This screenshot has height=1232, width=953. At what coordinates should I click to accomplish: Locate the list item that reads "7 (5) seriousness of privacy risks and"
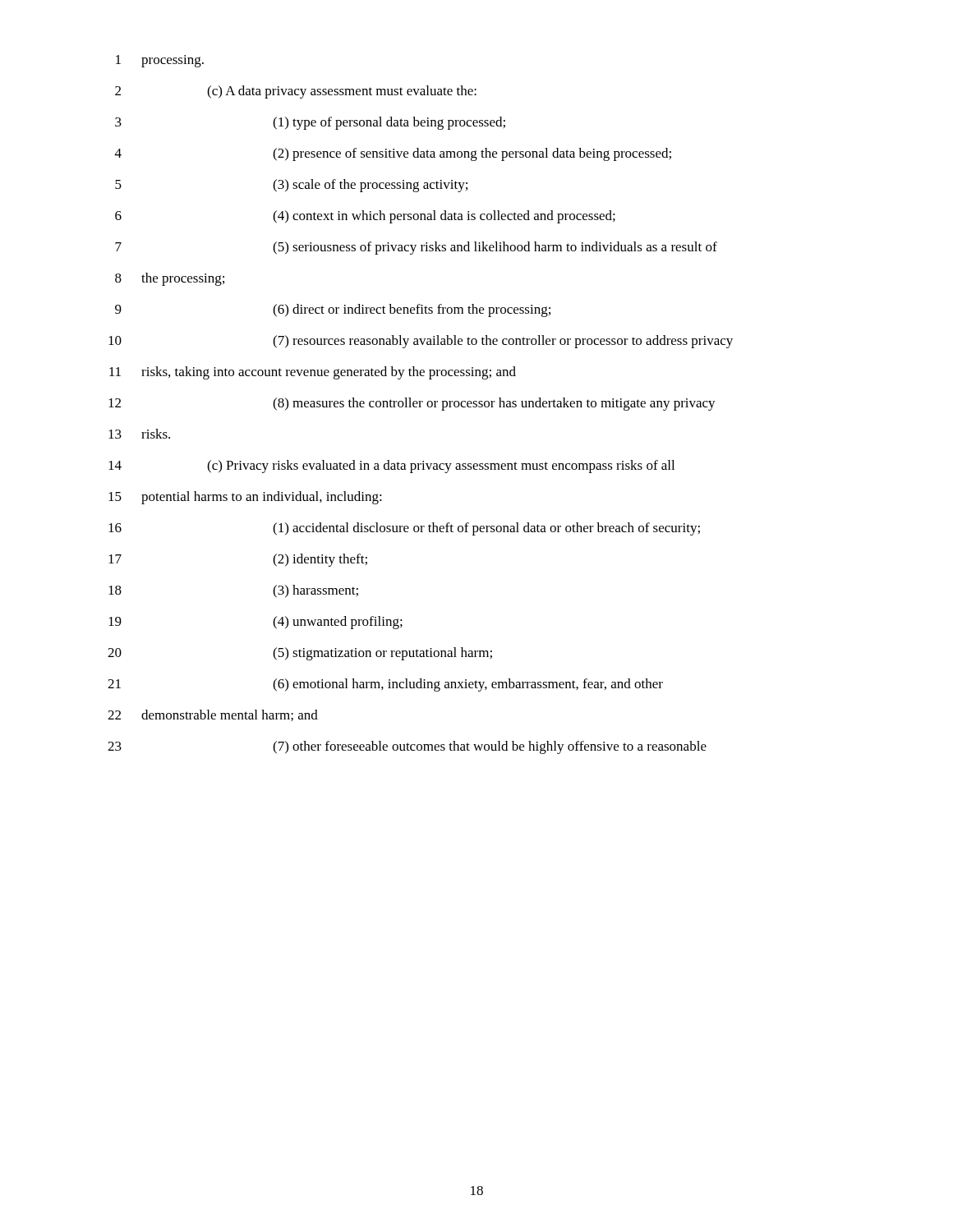pos(476,247)
